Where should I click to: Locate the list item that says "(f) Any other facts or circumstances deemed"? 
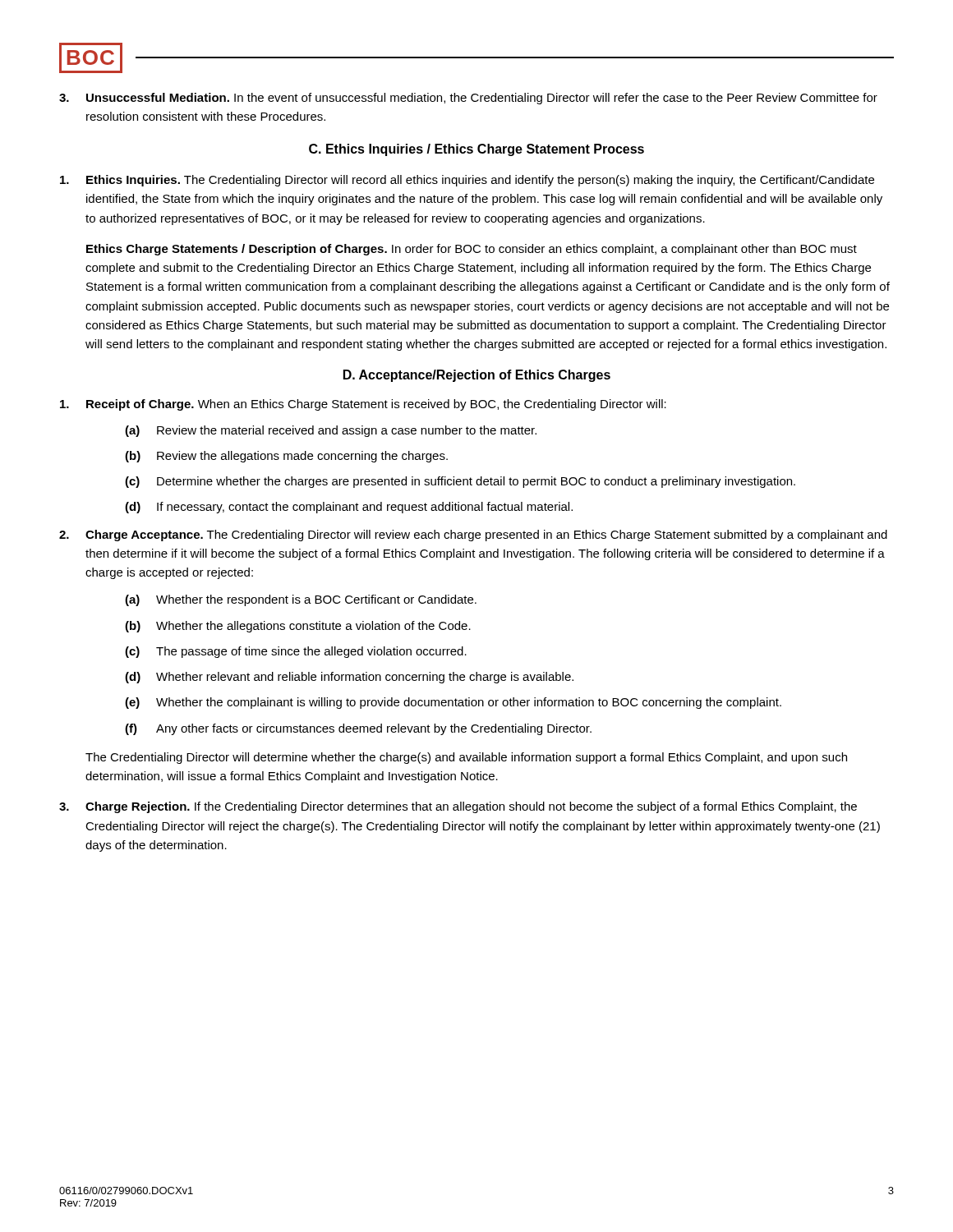359,728
